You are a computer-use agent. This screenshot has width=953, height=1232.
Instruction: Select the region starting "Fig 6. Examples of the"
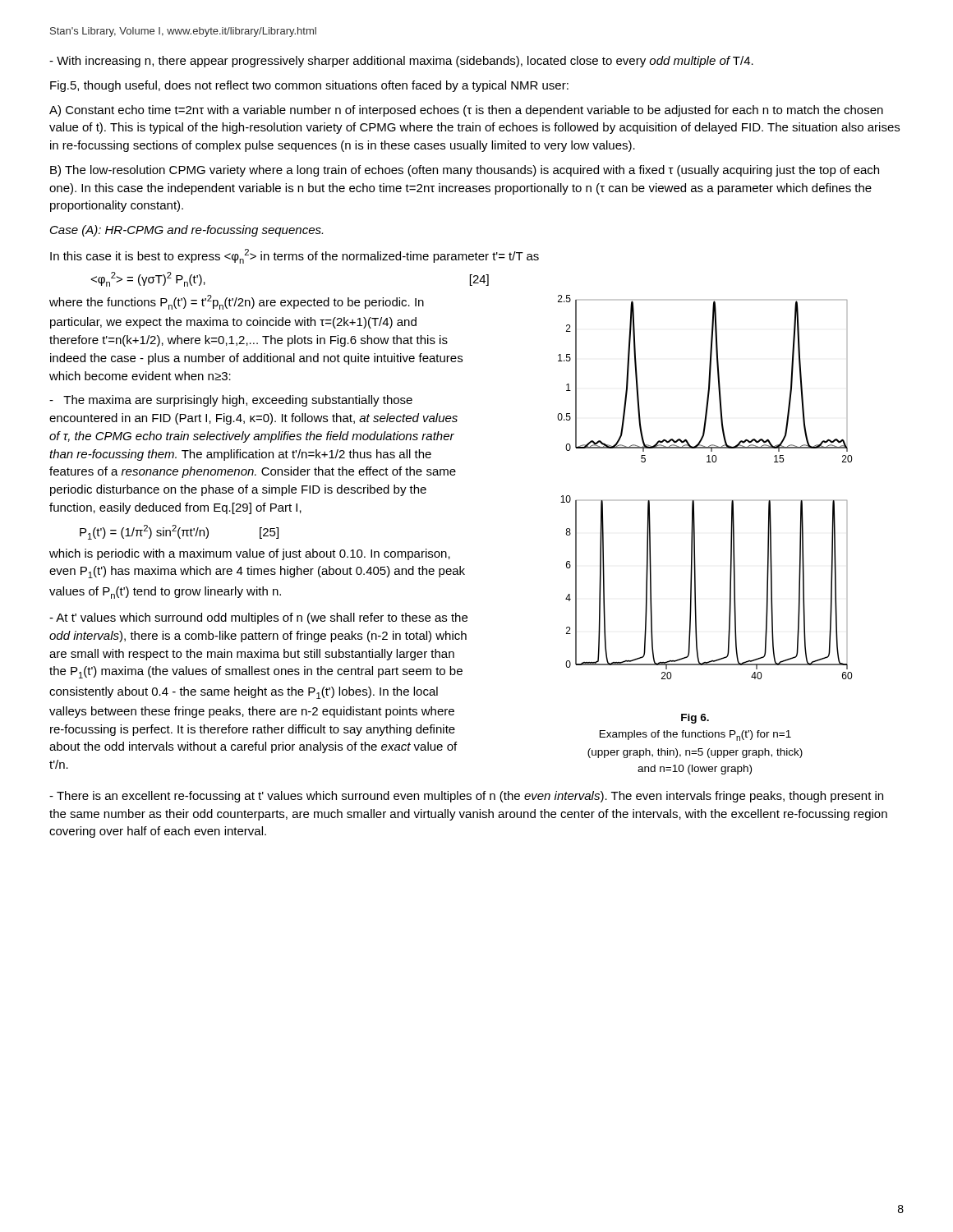click(x=695, y=743)
